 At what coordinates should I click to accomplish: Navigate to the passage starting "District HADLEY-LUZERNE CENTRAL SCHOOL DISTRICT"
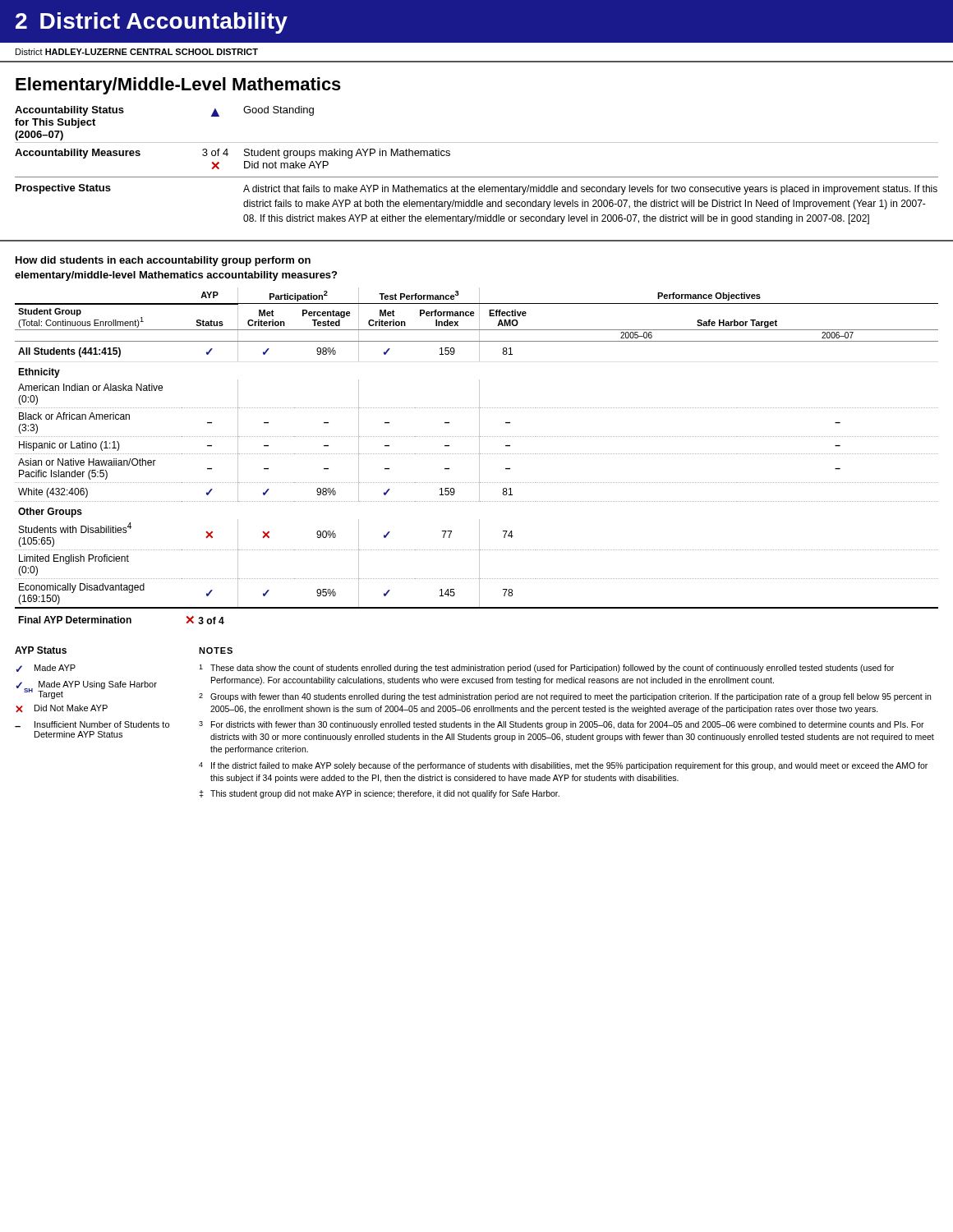(x=136, y=52)
